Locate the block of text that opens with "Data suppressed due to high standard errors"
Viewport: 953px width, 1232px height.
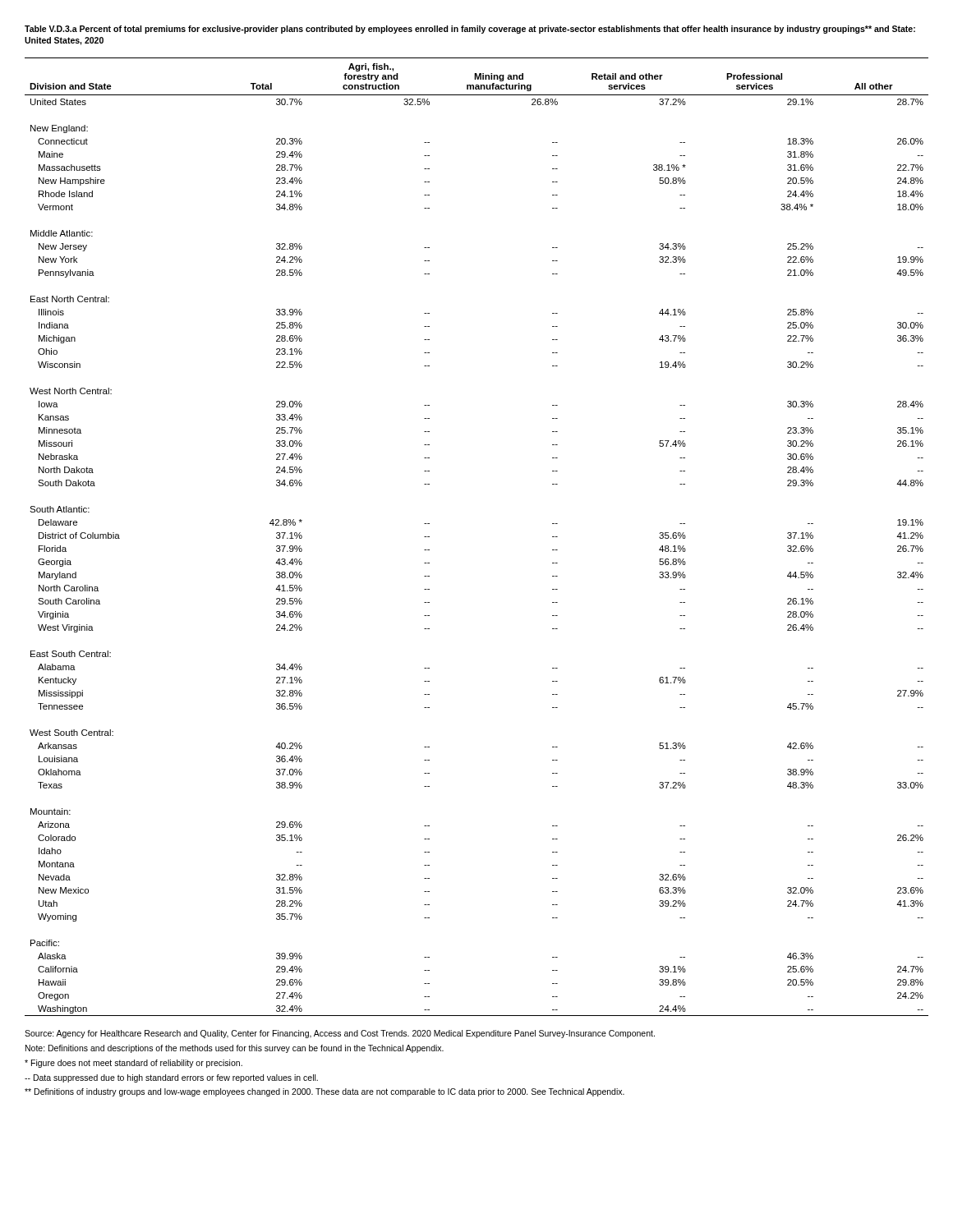171,1078
